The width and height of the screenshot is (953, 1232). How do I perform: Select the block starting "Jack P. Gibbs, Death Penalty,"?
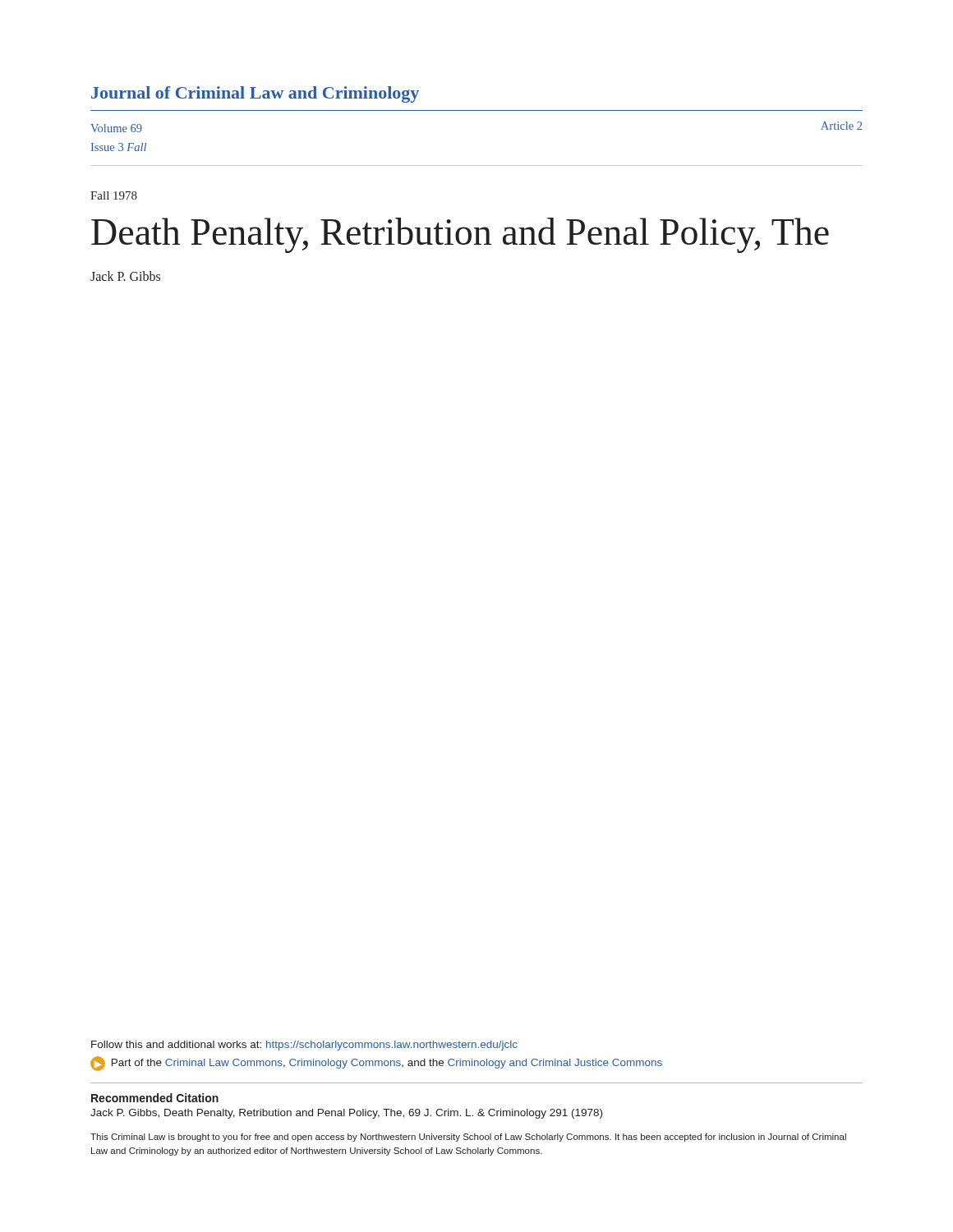click(347, 1112)
